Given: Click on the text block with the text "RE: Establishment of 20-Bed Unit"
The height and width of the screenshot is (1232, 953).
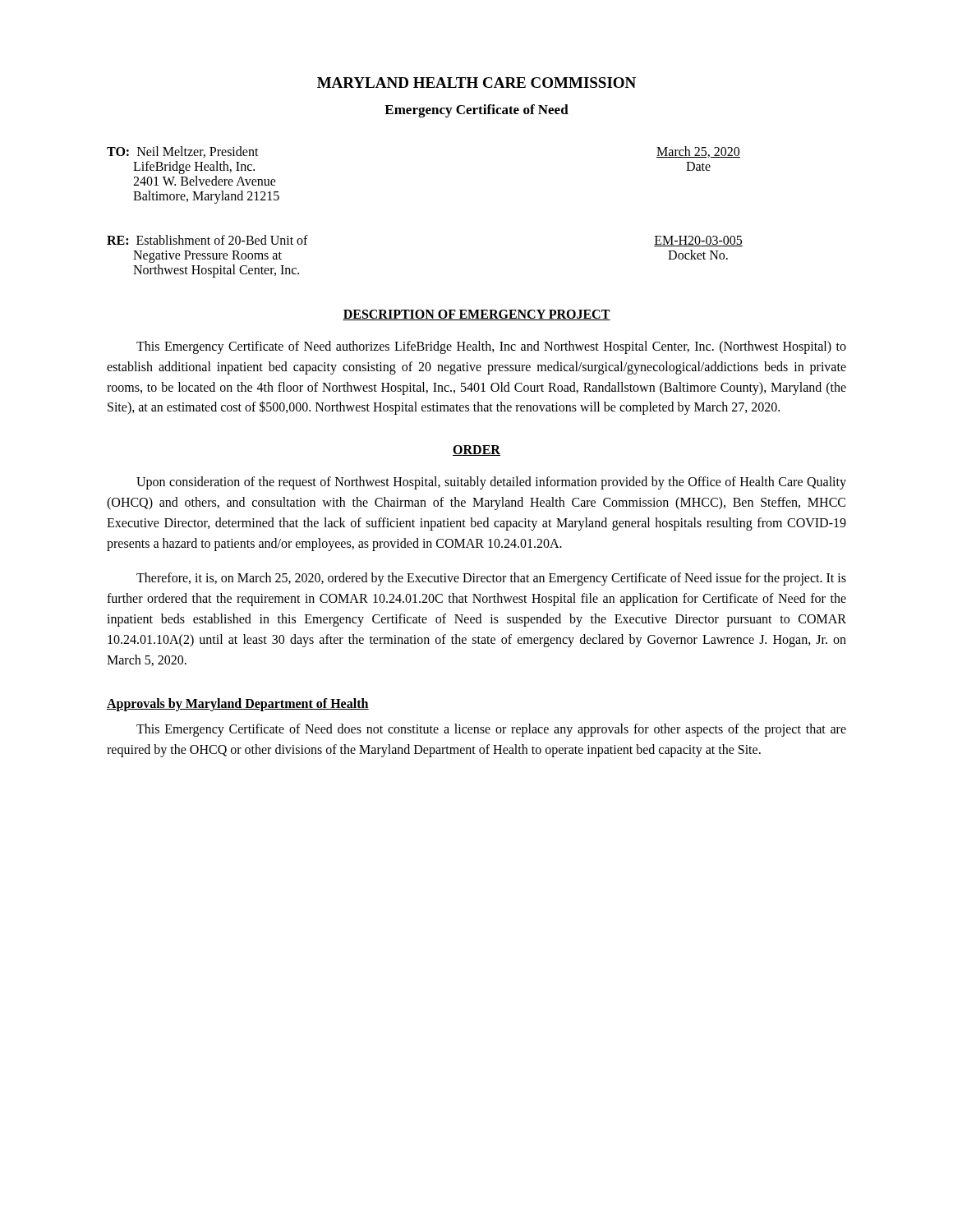Looking at the screenshot, I should click(x=207, y=255).
